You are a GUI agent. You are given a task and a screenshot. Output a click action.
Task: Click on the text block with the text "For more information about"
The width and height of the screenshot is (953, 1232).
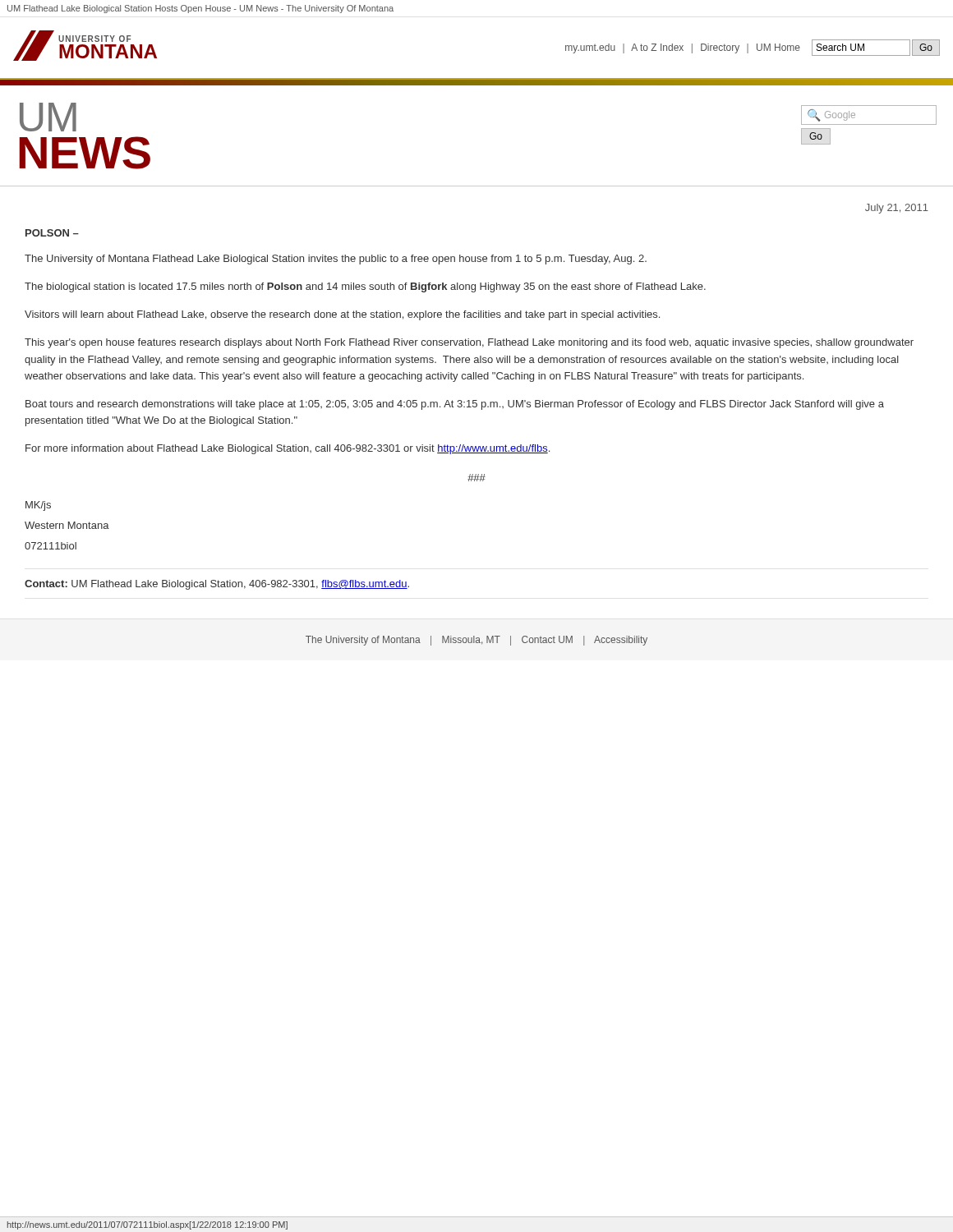tap(288, 448)
